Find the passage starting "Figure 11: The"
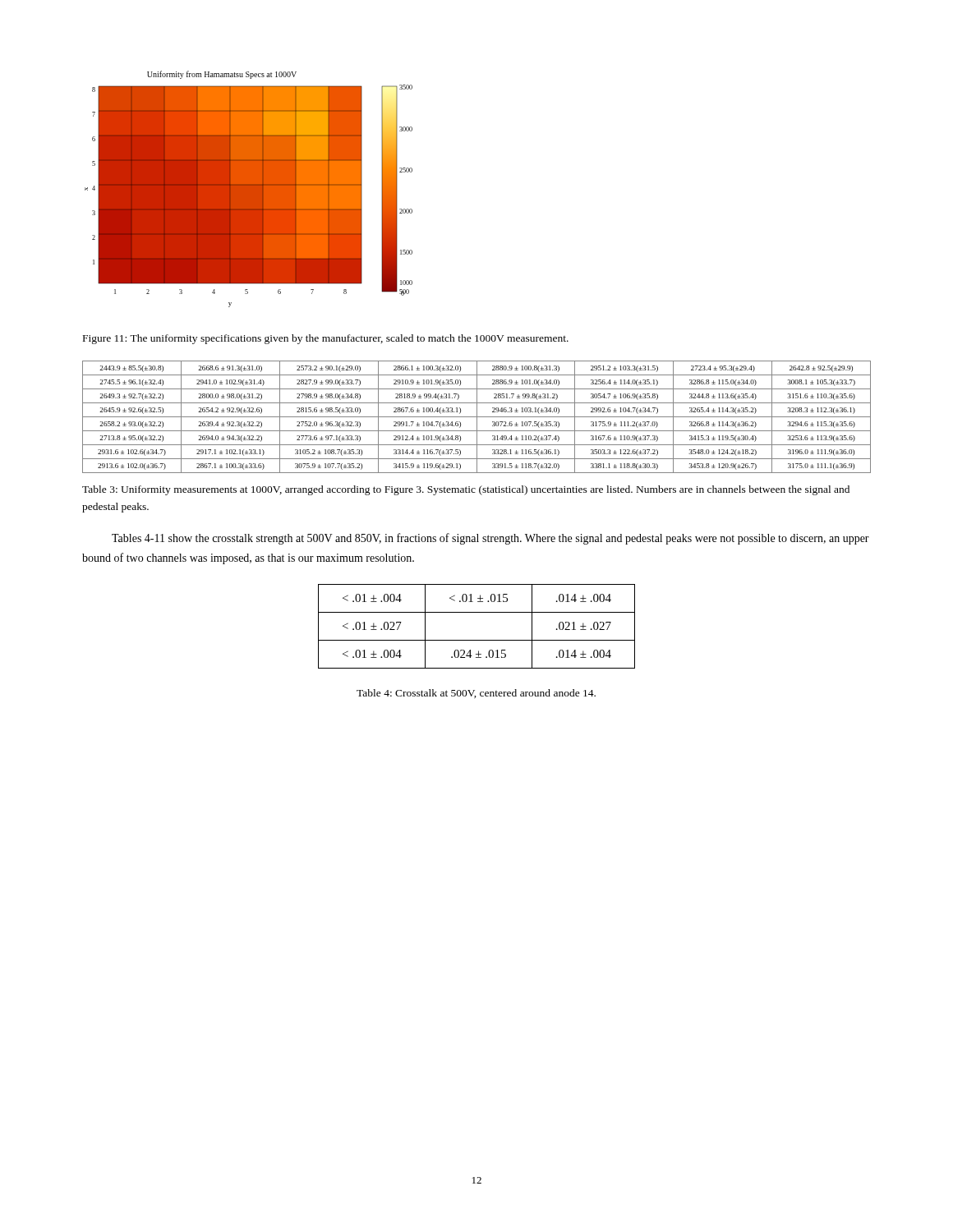The height and width of the screenshot is (1232, 953). pyautogui.click(x=325, y=338)
